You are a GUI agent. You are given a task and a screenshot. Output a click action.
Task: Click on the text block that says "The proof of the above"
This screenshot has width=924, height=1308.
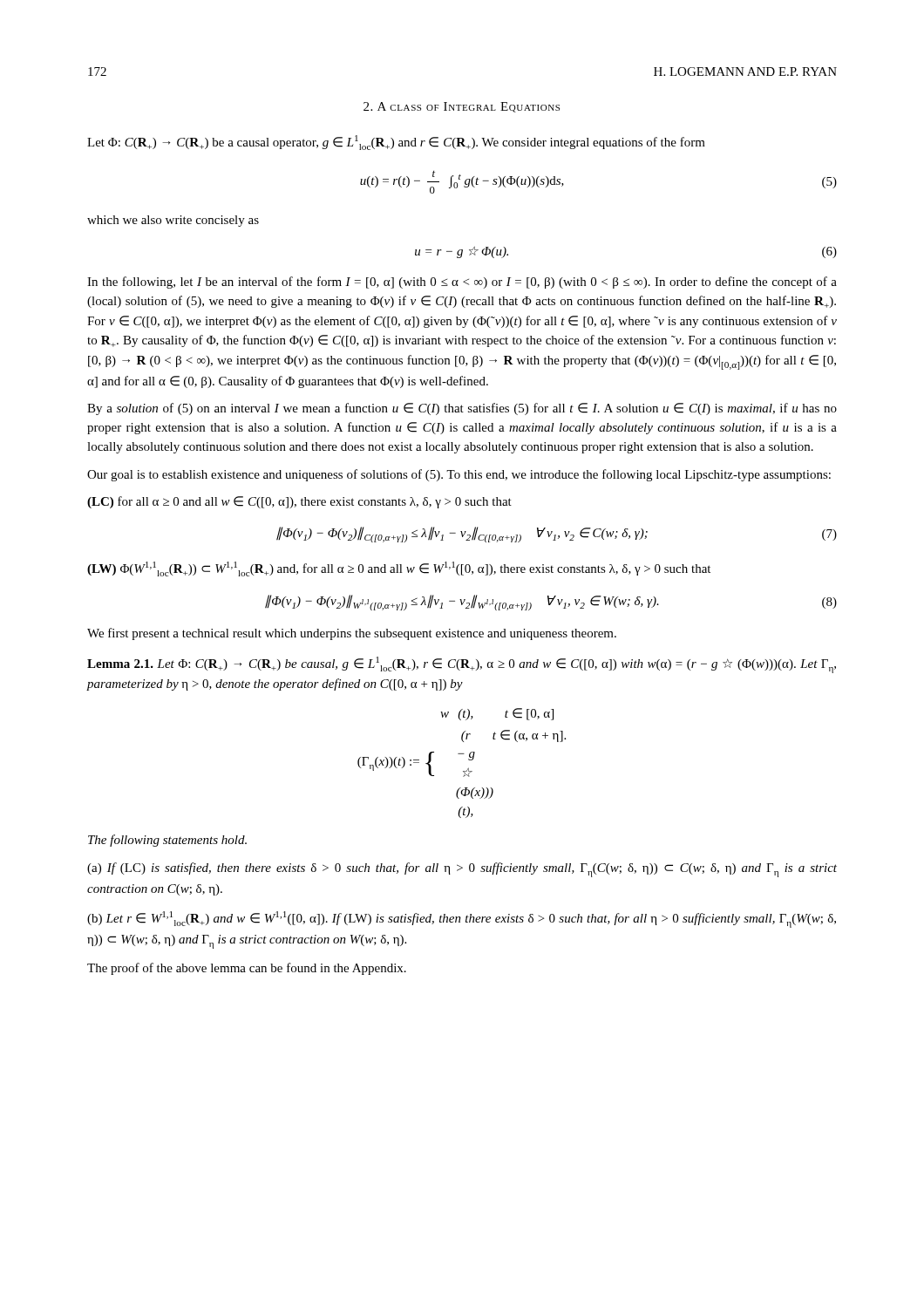point(247,968)
